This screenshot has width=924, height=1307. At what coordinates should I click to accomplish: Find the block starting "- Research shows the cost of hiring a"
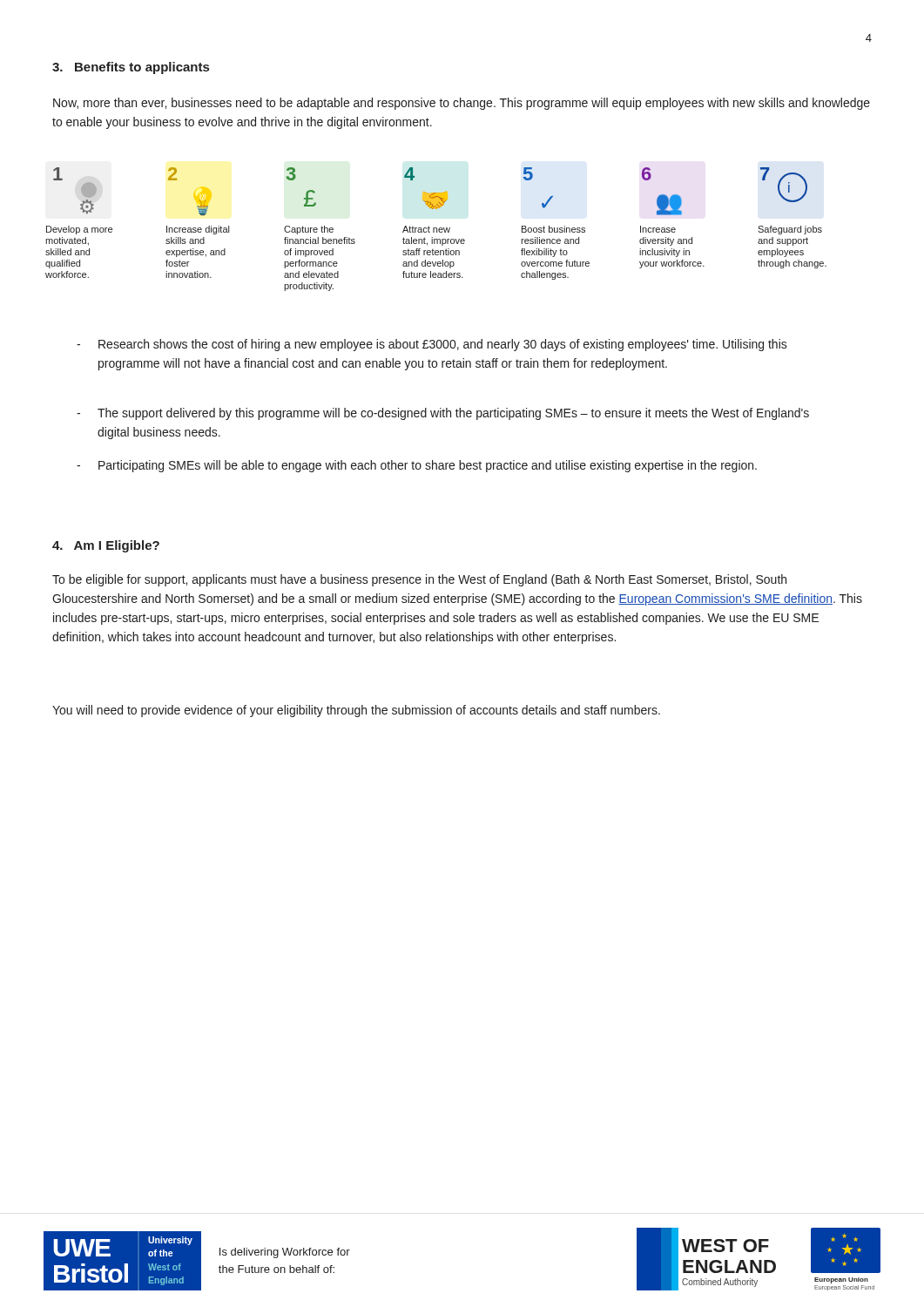click(x=460, y=354)
